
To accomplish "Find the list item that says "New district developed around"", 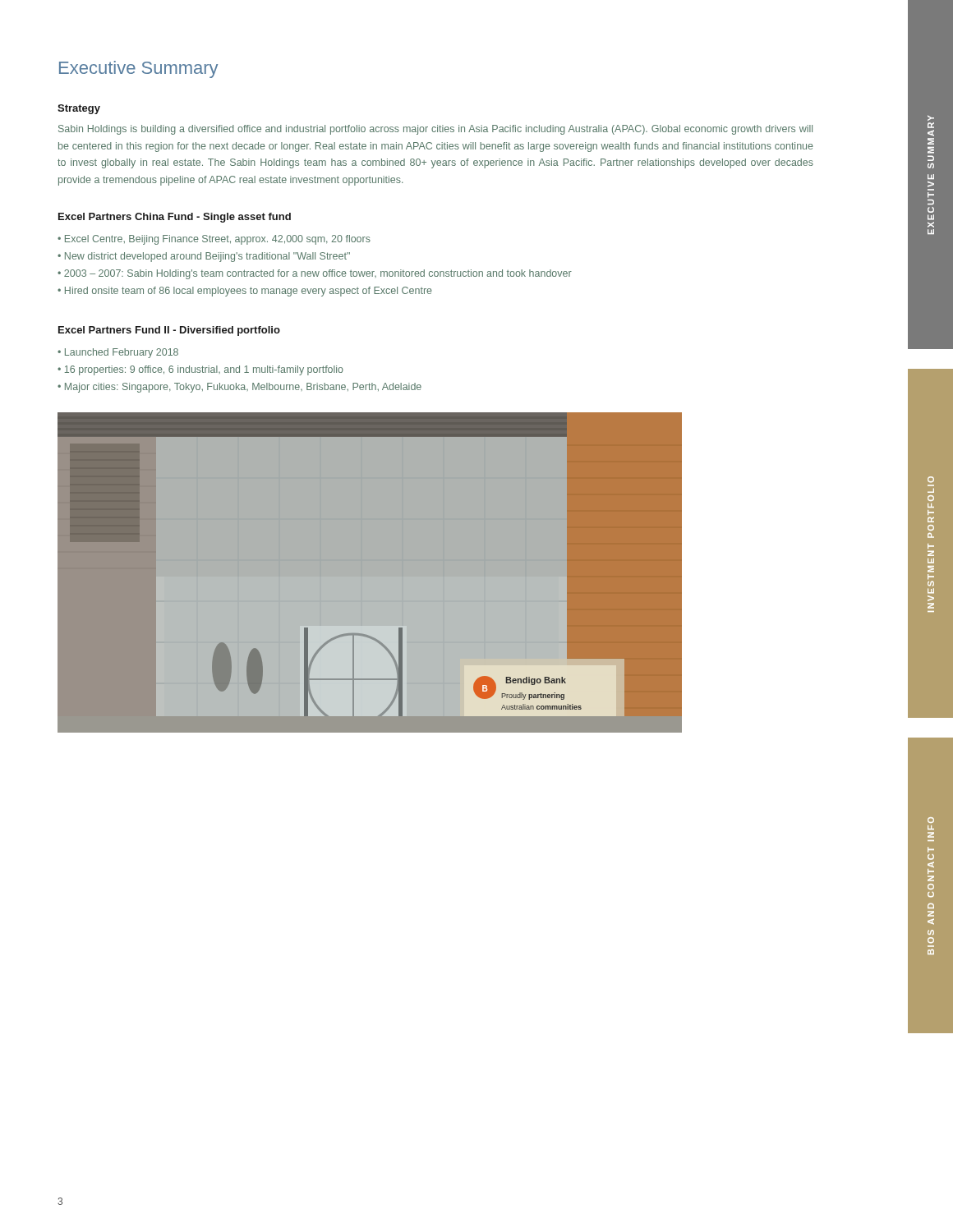I will pyautogui.click(x=207, y=256).
